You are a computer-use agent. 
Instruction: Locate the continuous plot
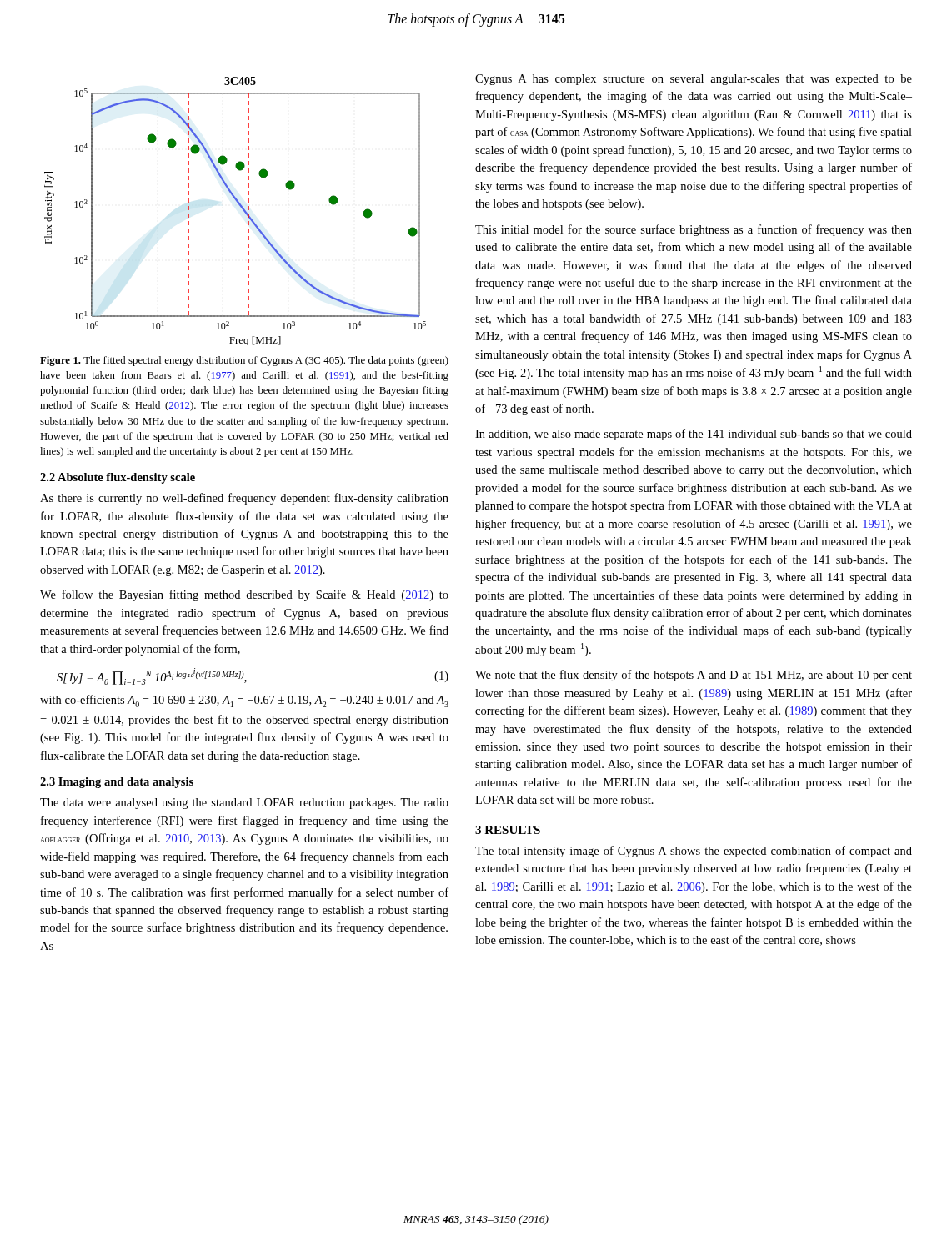point(244,209)
